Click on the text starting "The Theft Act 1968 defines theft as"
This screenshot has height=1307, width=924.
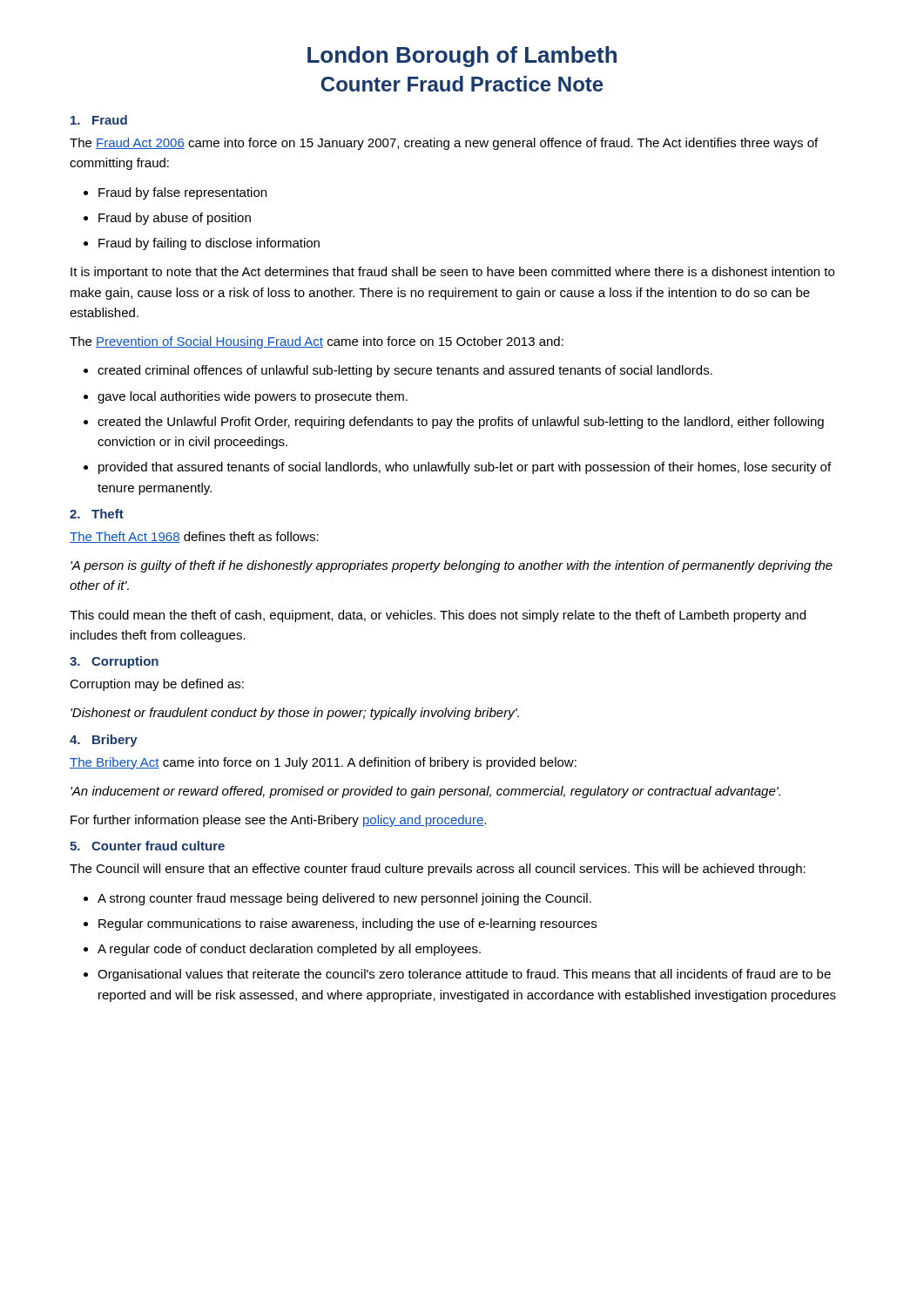[194, 537]
